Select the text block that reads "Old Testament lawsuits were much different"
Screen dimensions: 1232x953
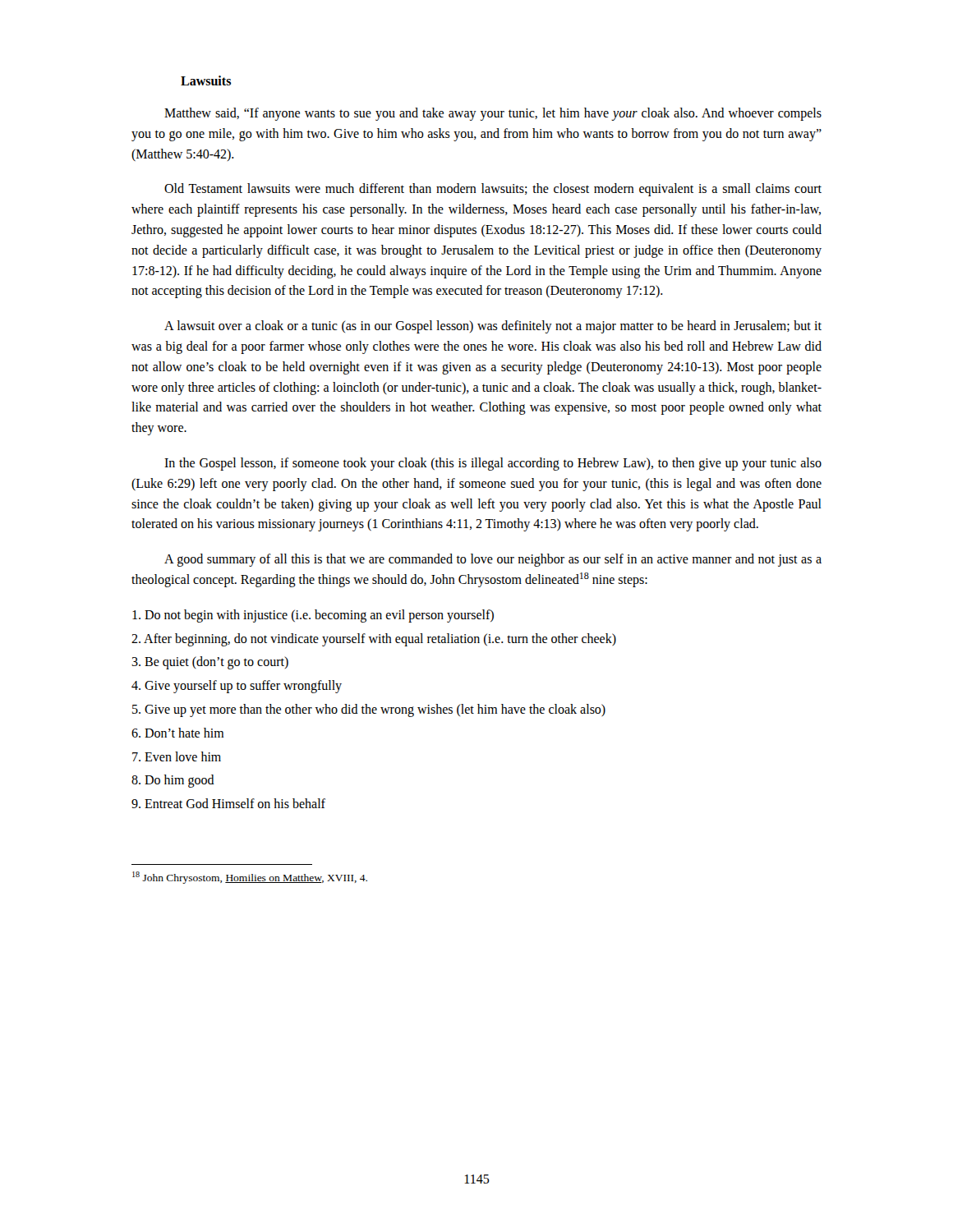coord(476,240)
